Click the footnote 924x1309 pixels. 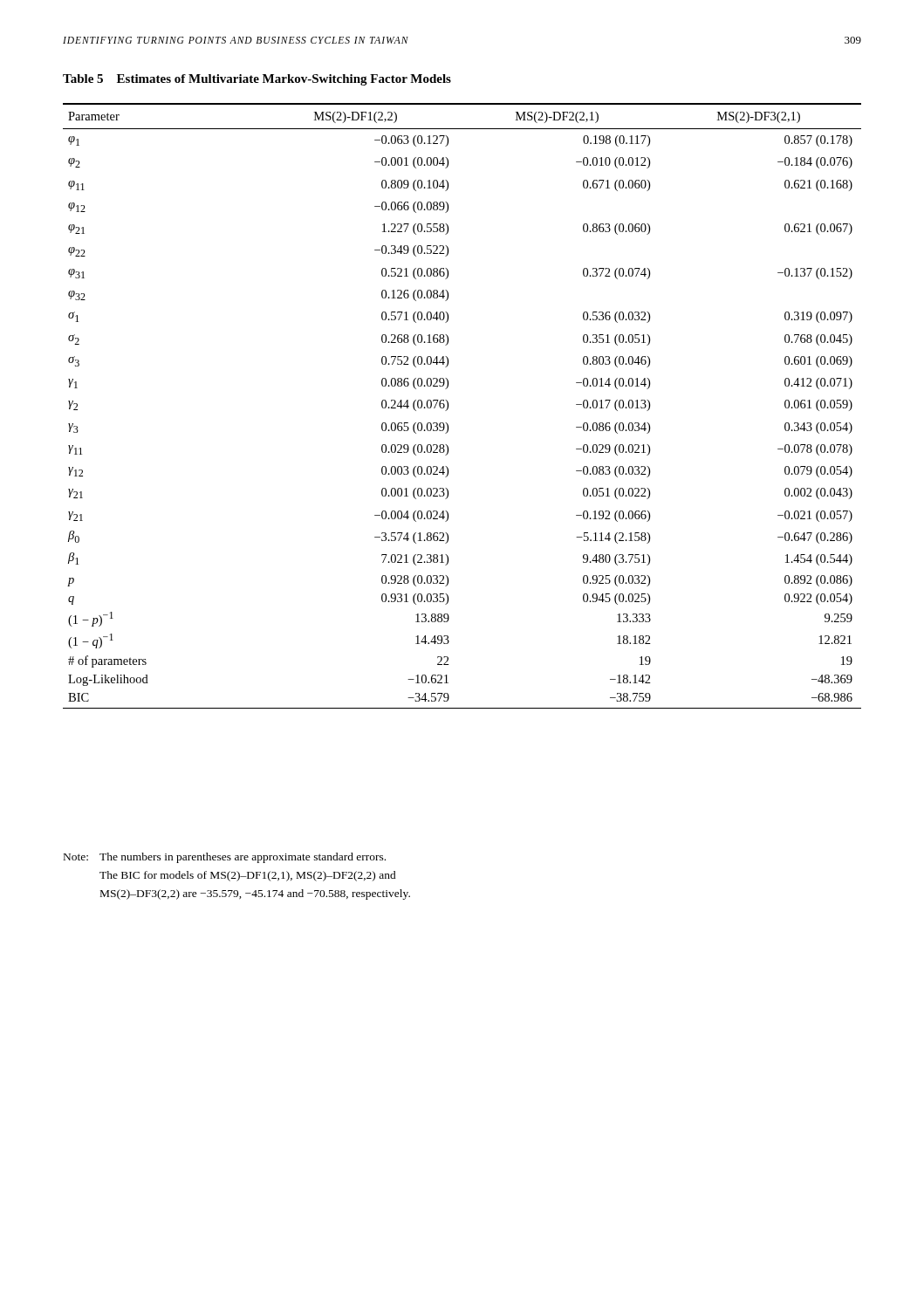462,876
